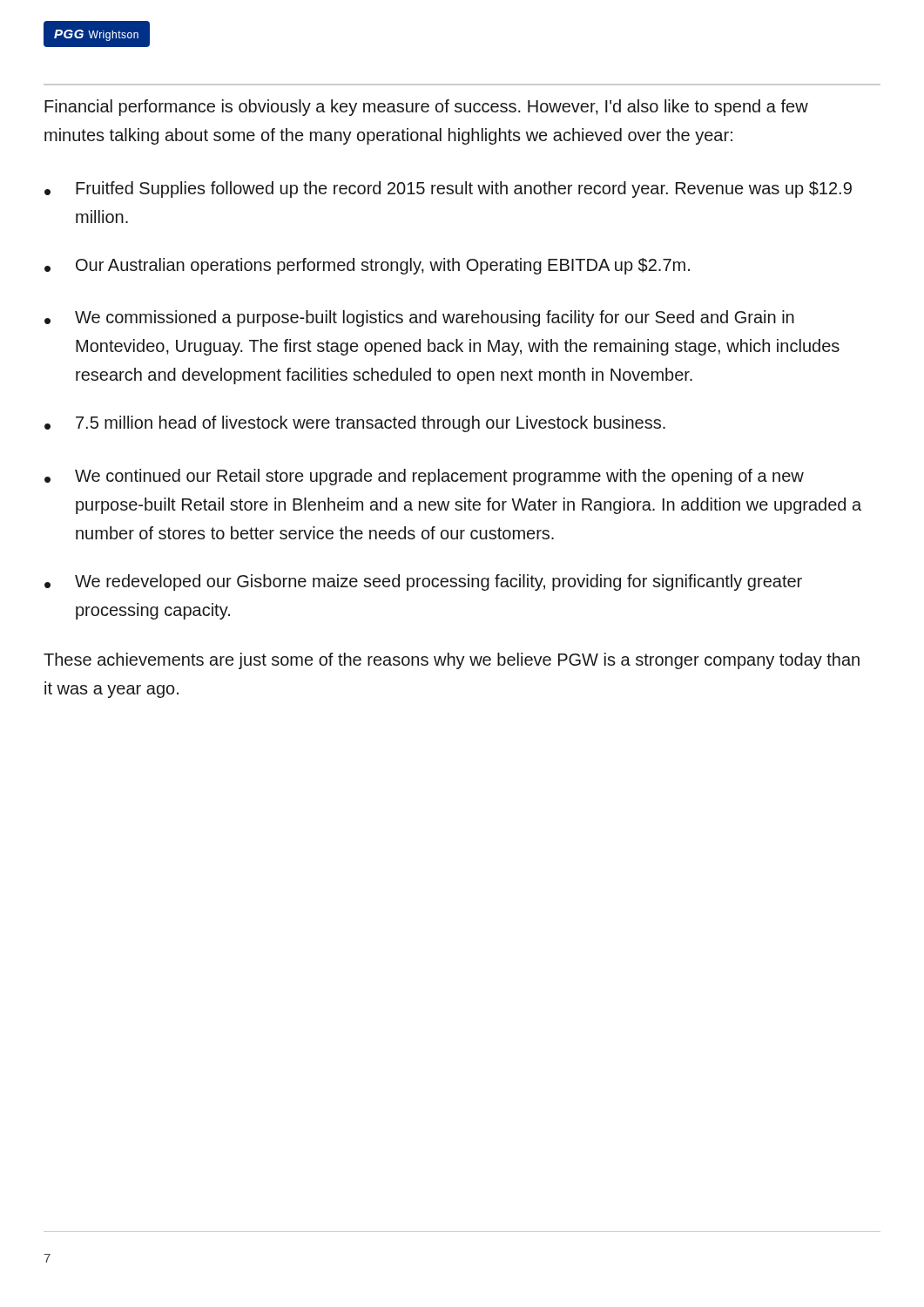Locate the region starting "• Fruitfed Supplies followed up"
Viewport: 924px width, 1307px height.
tap(453, 203)
